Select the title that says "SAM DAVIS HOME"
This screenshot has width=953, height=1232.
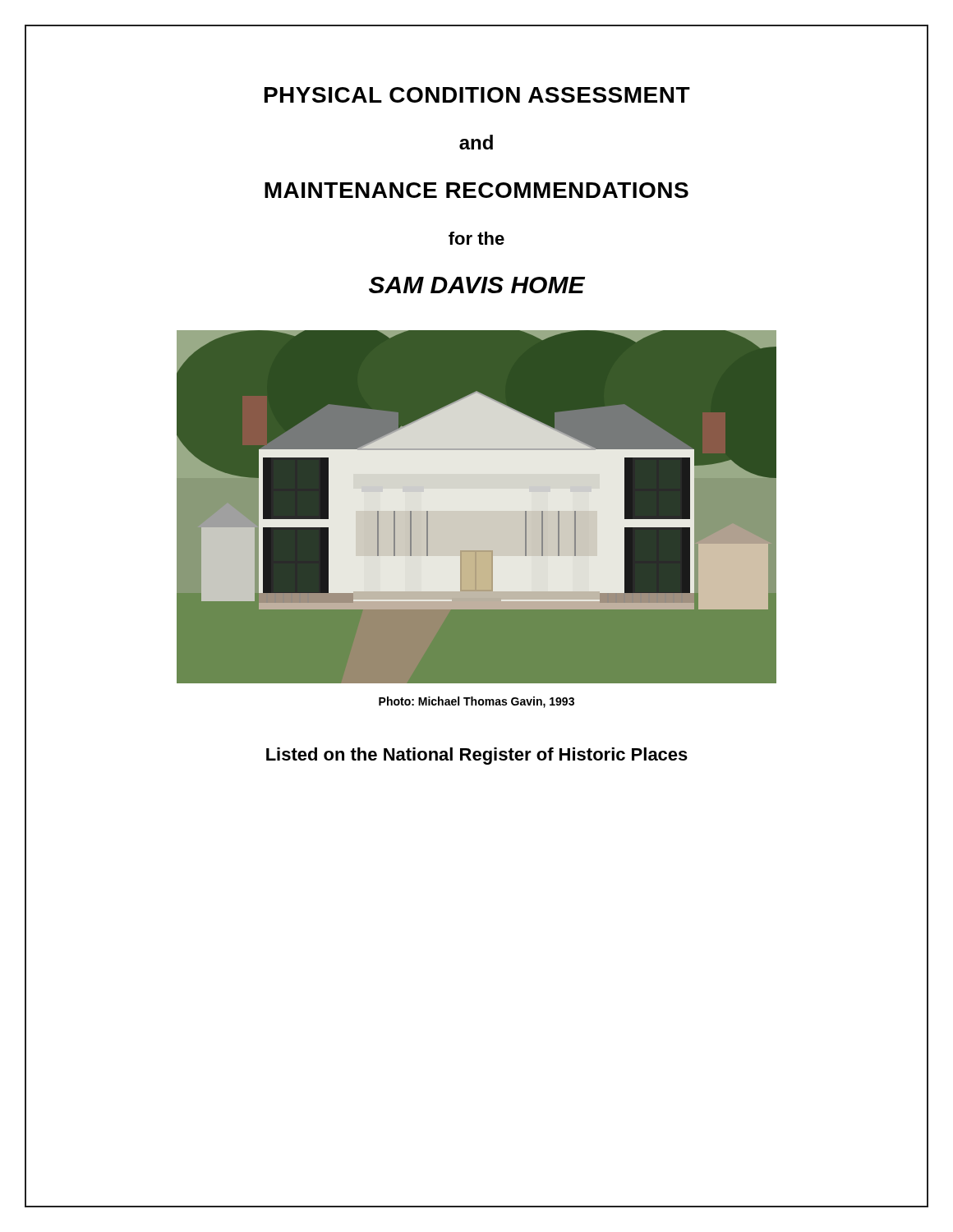[476, 285]
